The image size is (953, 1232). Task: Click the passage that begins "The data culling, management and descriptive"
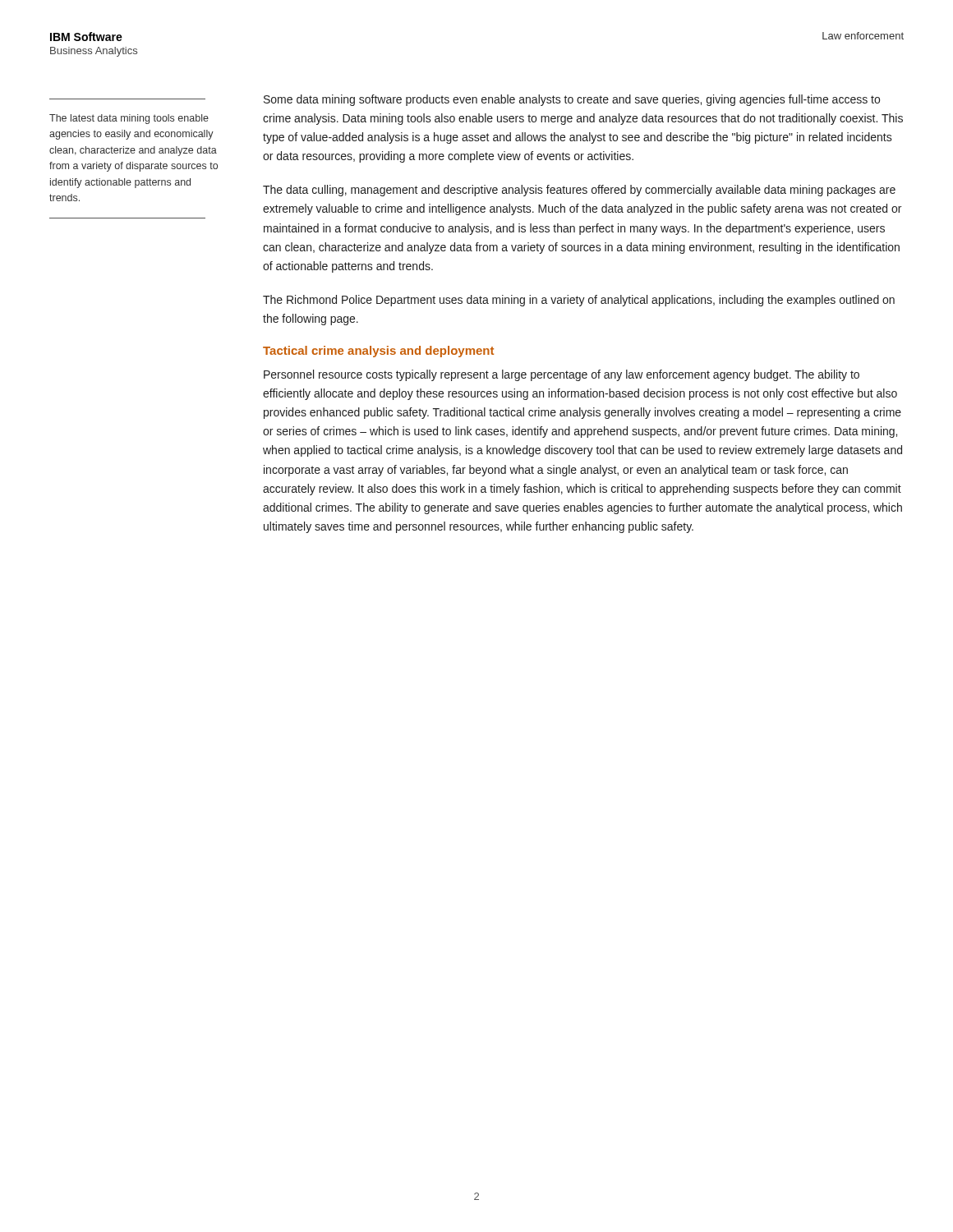coord(582,228)
